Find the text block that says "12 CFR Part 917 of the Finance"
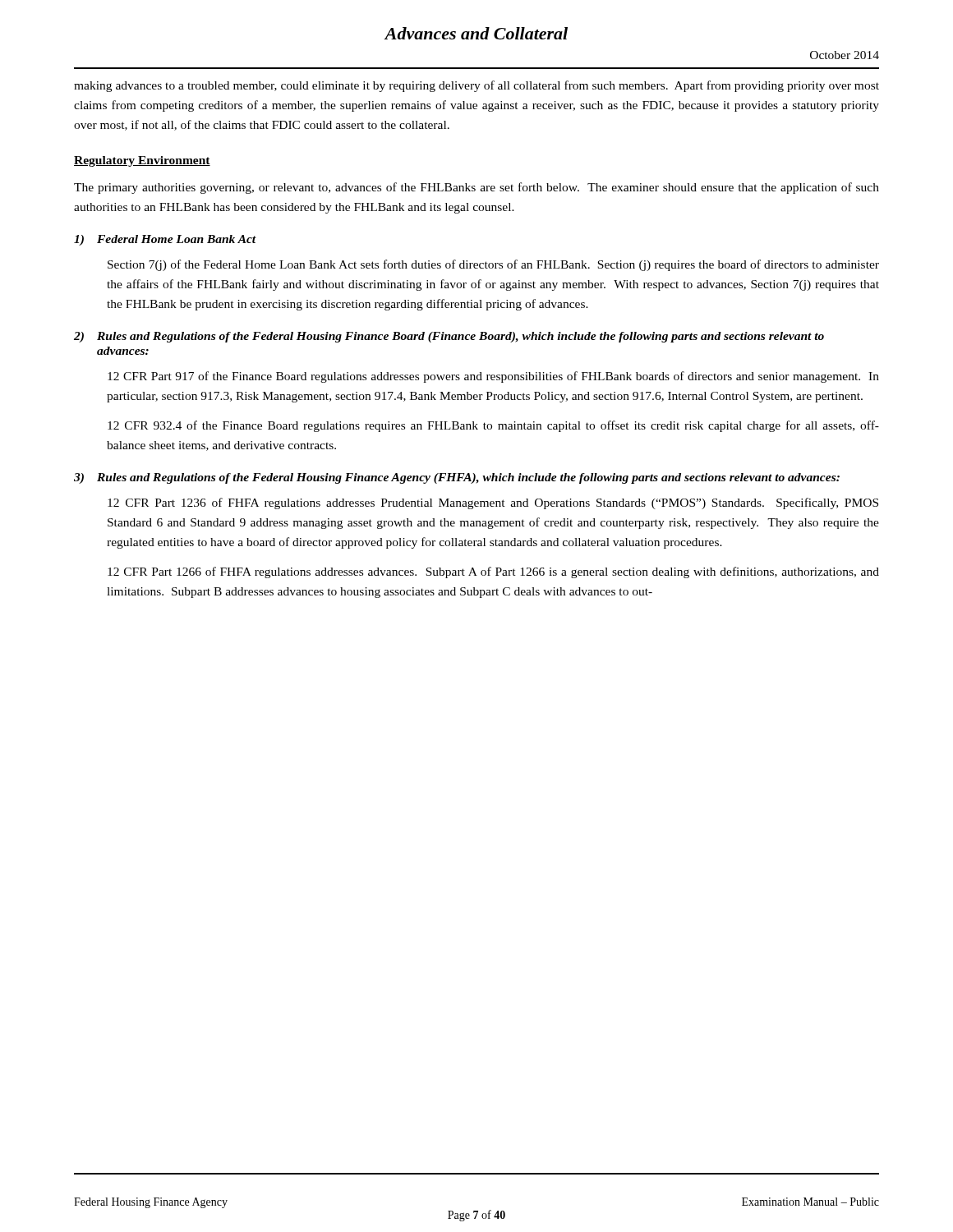Screen dimensions: 1232x953 pyautogui.click(x=493, y=386)
